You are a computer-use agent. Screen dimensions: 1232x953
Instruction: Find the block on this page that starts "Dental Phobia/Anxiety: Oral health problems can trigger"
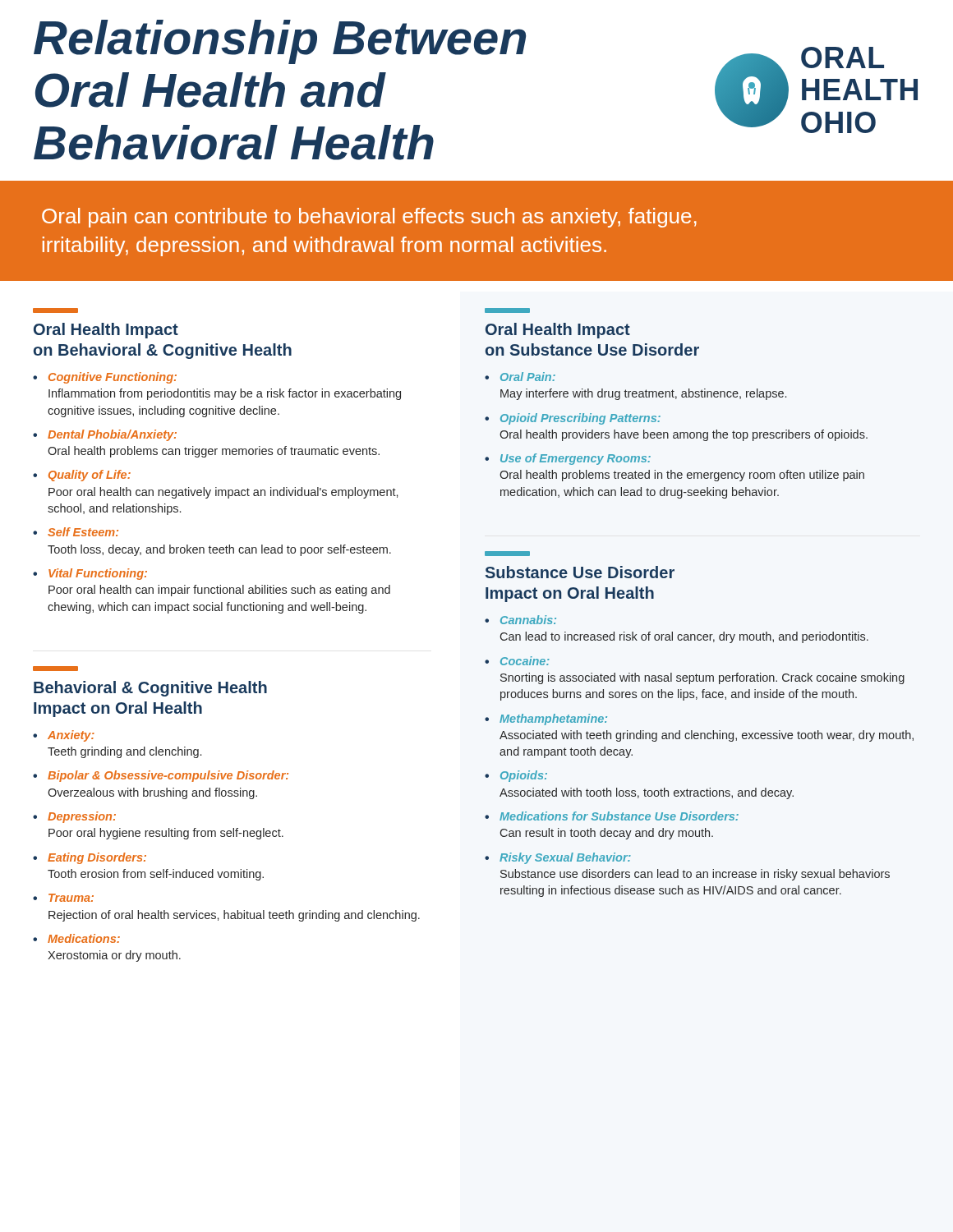tap(214, 443)
